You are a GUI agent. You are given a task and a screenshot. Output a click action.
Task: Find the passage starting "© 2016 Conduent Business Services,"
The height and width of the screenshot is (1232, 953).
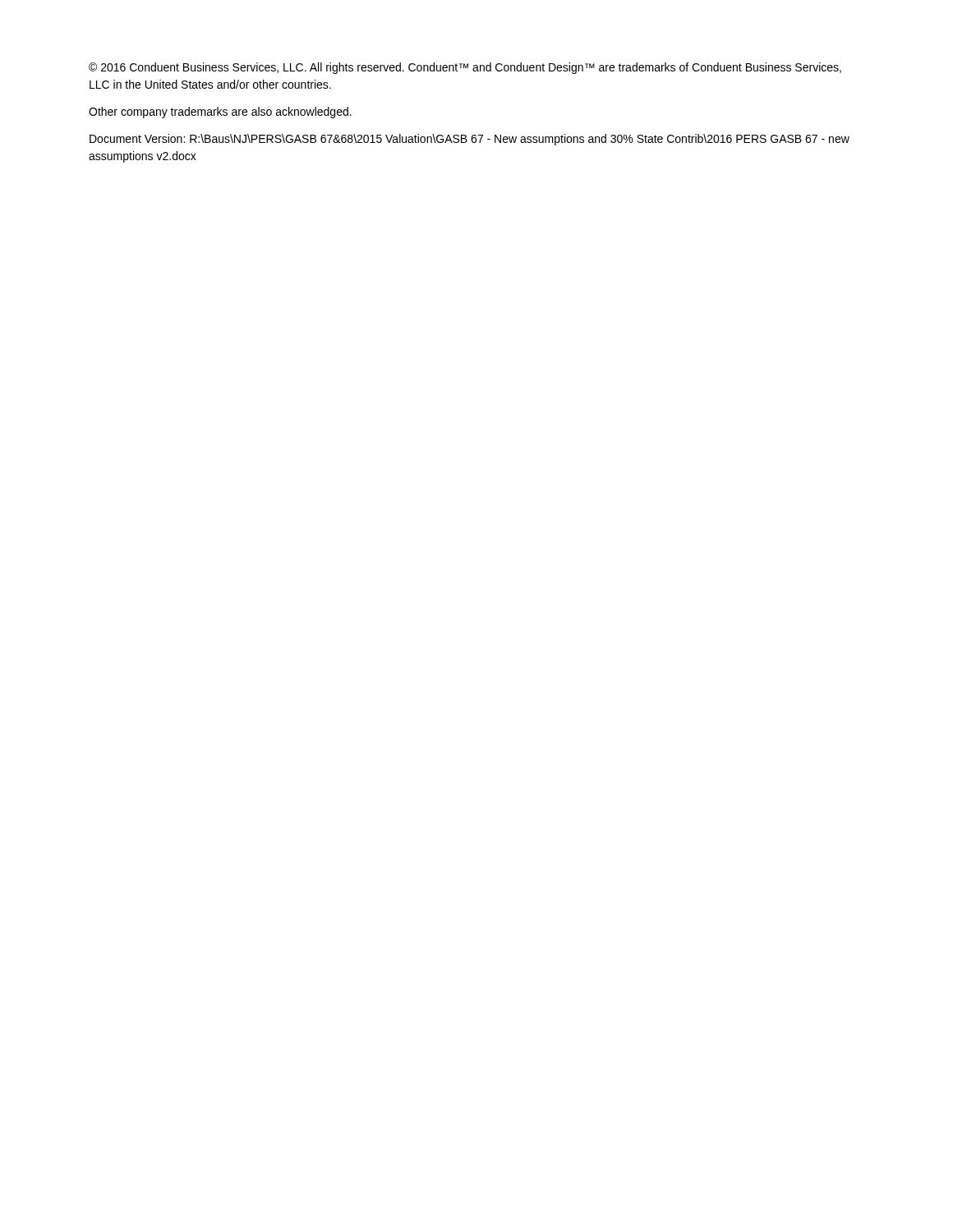(x=465, y=76)
